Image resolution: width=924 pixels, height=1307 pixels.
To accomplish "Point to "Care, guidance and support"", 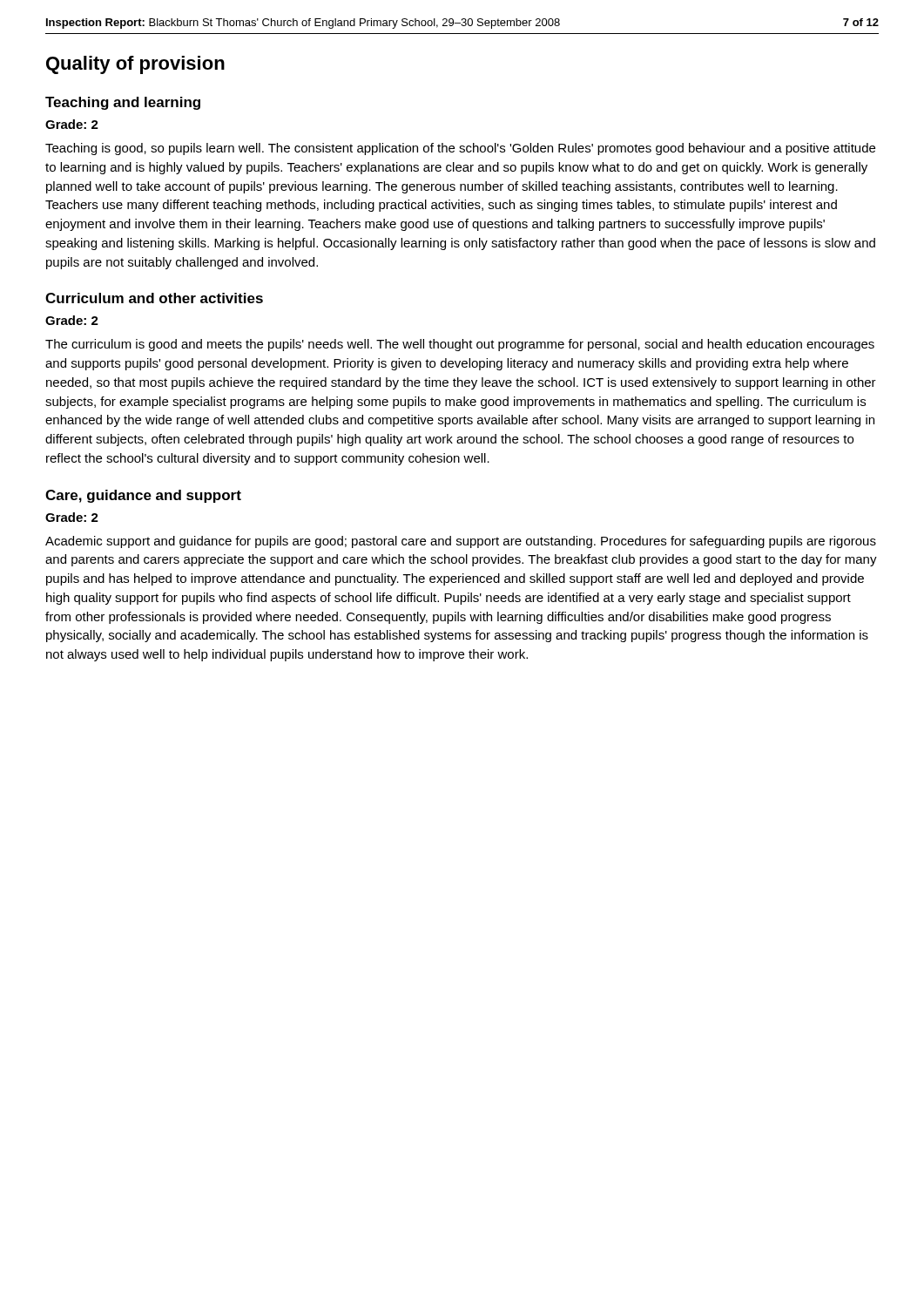I will click(x=143, y=495).
